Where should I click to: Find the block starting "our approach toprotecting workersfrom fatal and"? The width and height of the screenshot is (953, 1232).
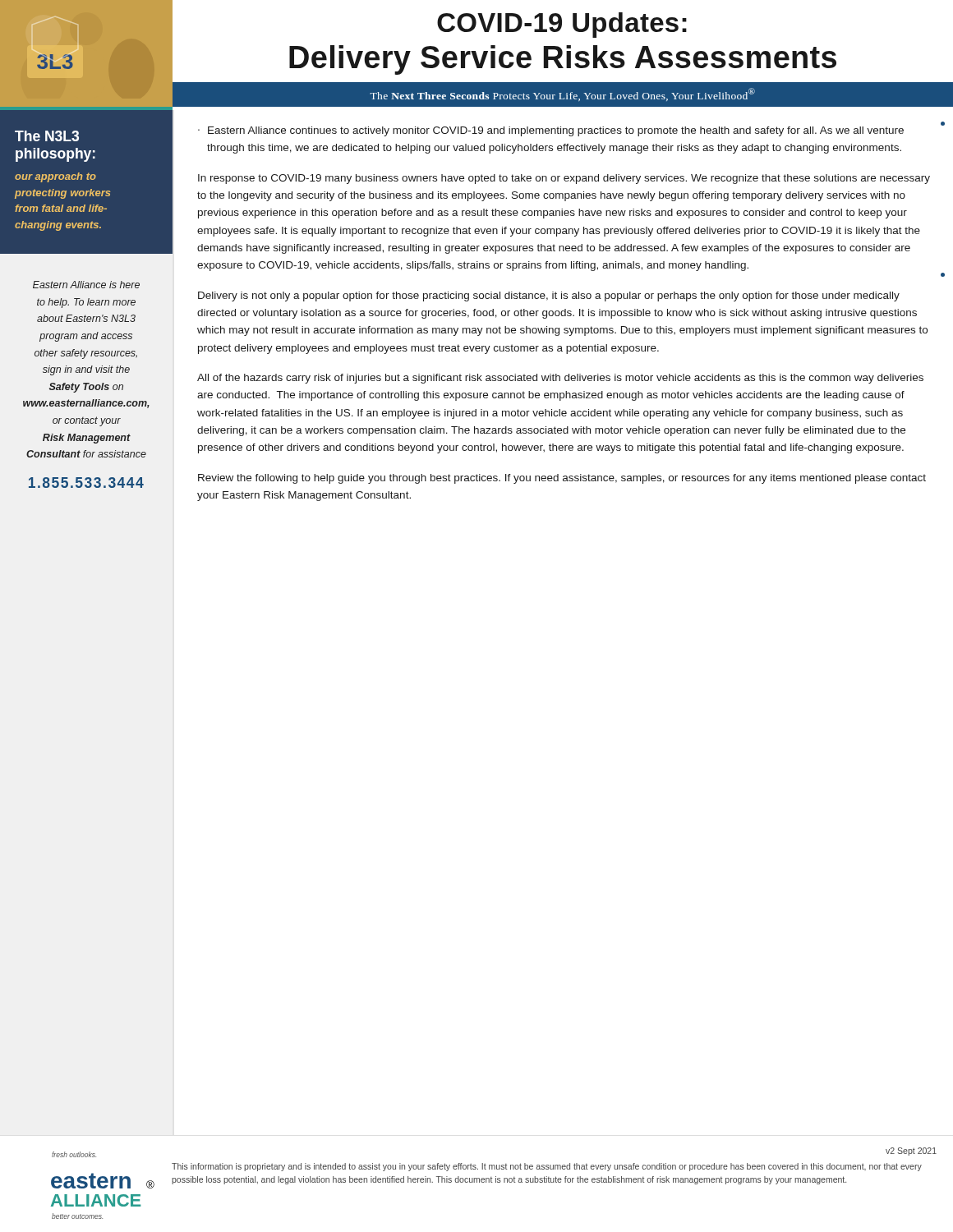(x=63, y=200)
